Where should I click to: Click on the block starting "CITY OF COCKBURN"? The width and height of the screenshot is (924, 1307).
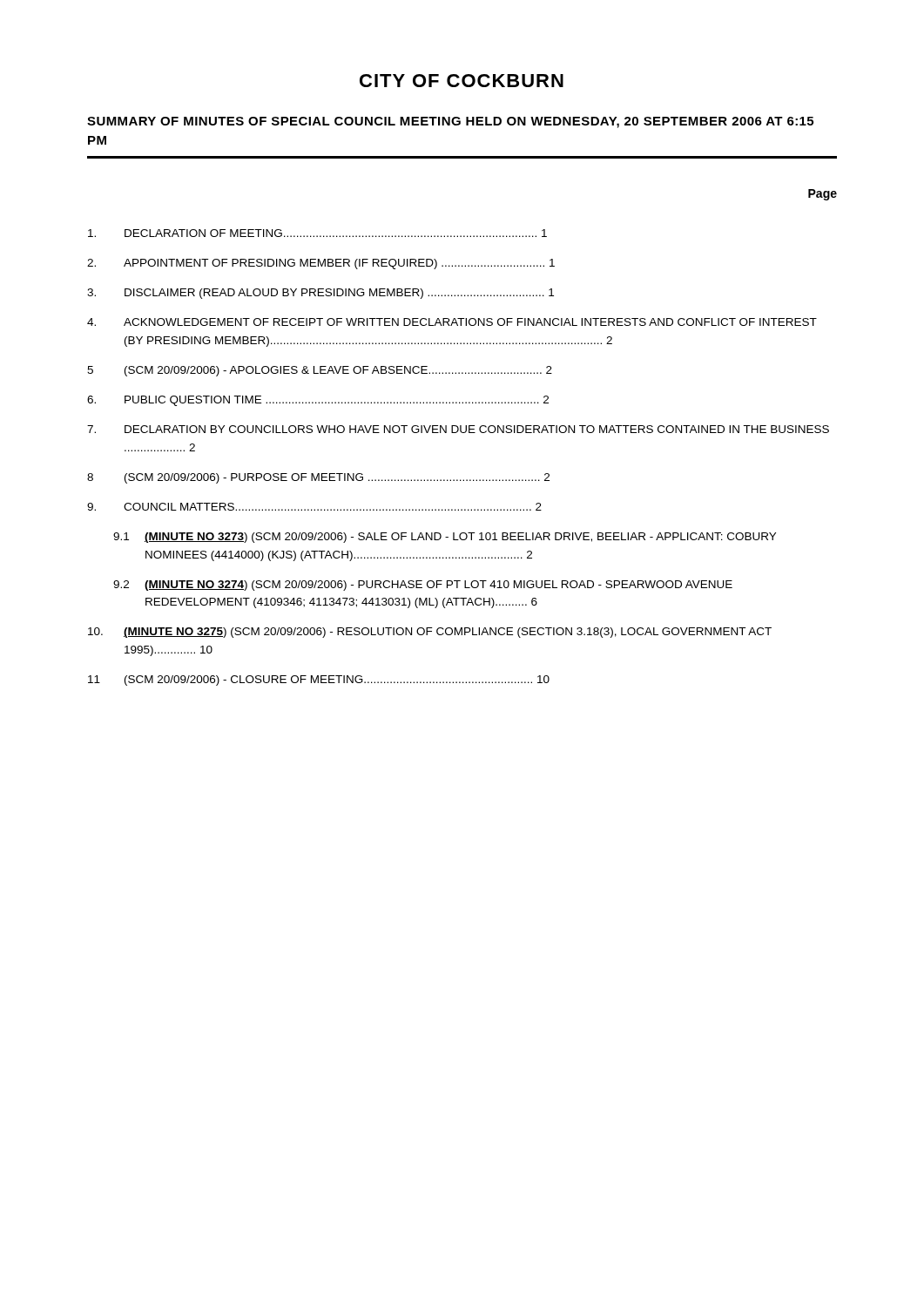(x=462, y=81)
